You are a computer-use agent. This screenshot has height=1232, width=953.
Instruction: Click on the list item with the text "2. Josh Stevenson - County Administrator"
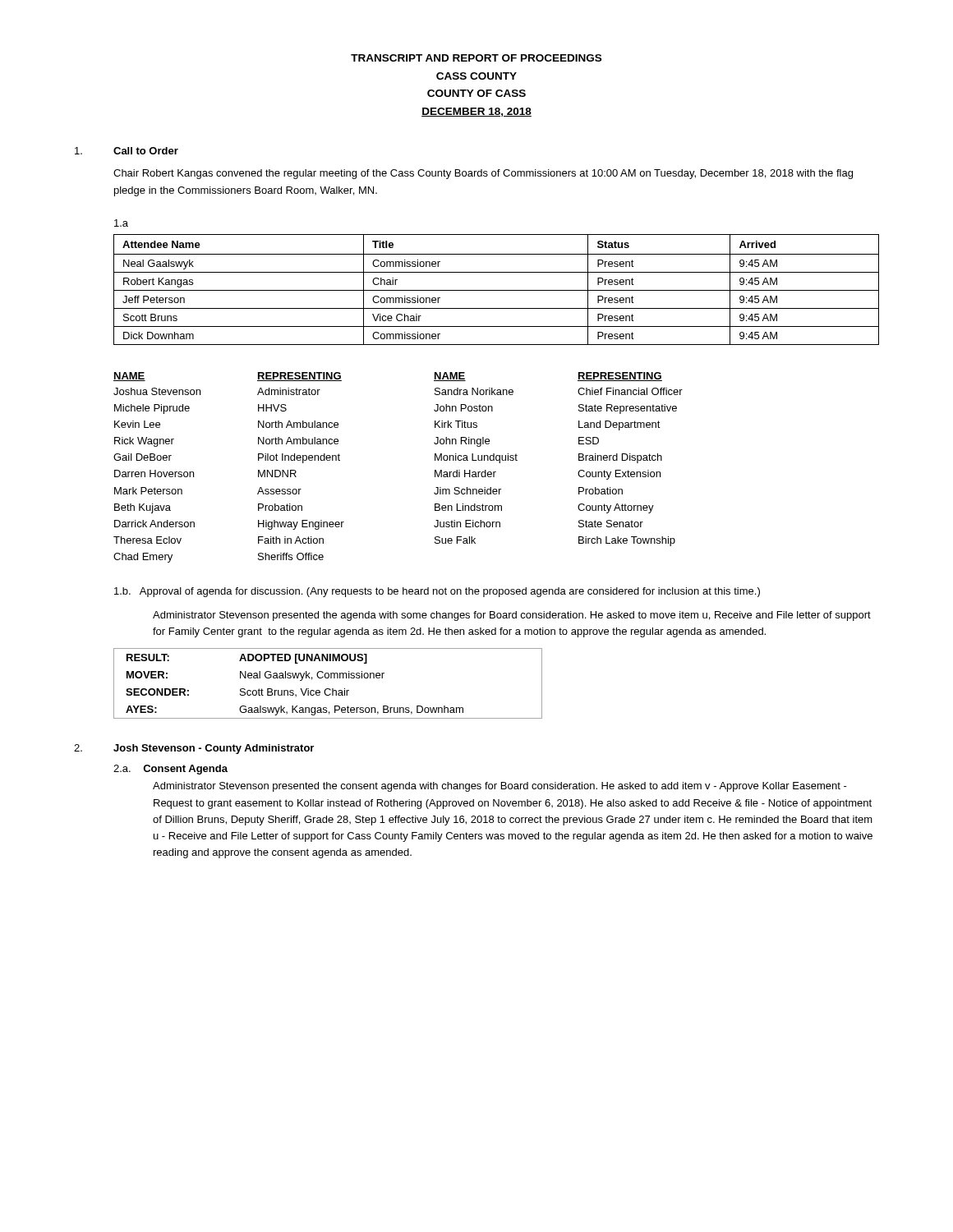[194, 749]
